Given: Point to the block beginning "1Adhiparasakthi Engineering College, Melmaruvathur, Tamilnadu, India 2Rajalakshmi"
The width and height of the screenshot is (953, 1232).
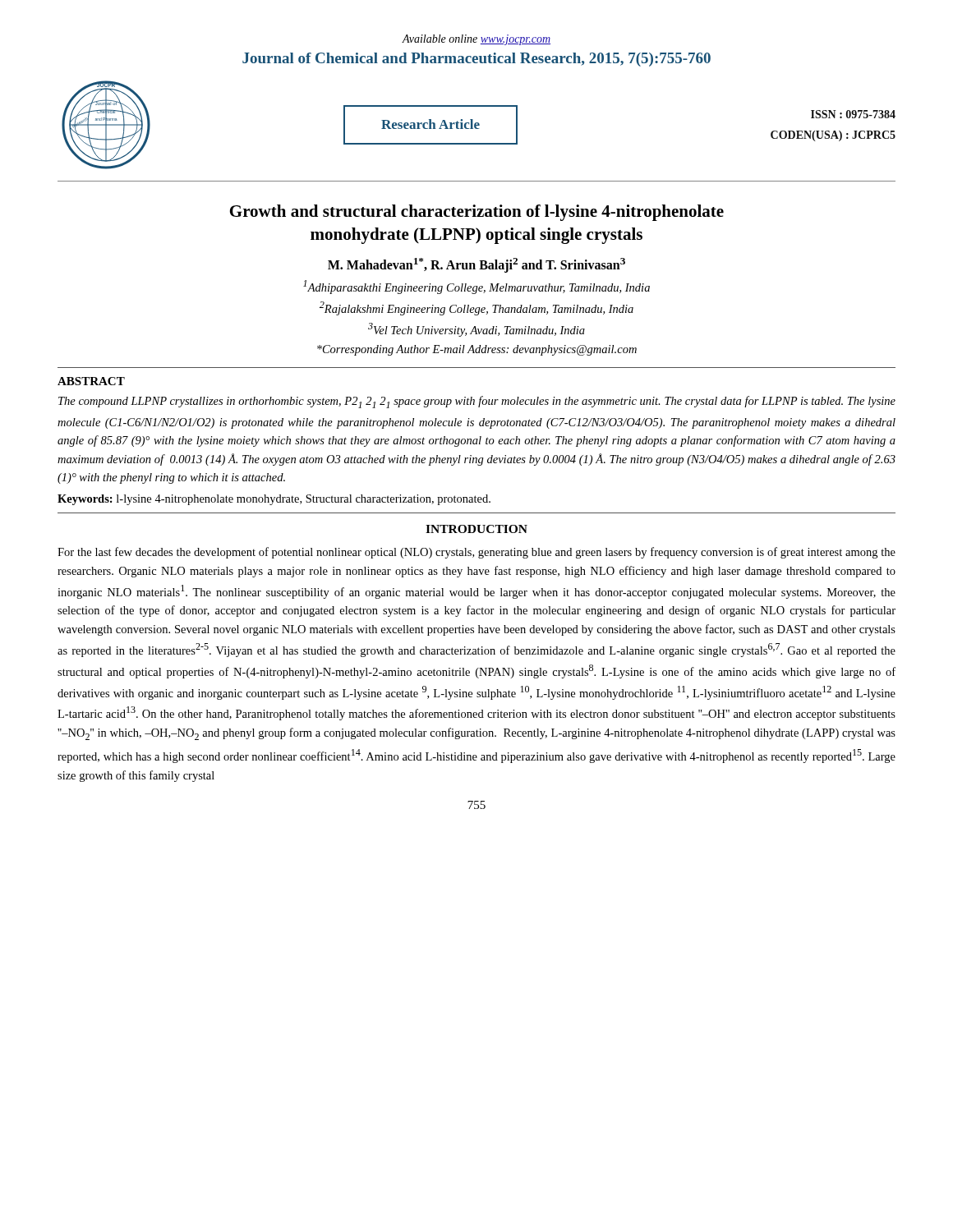Looking at the screenshot, I should click(x=476, y=317).
